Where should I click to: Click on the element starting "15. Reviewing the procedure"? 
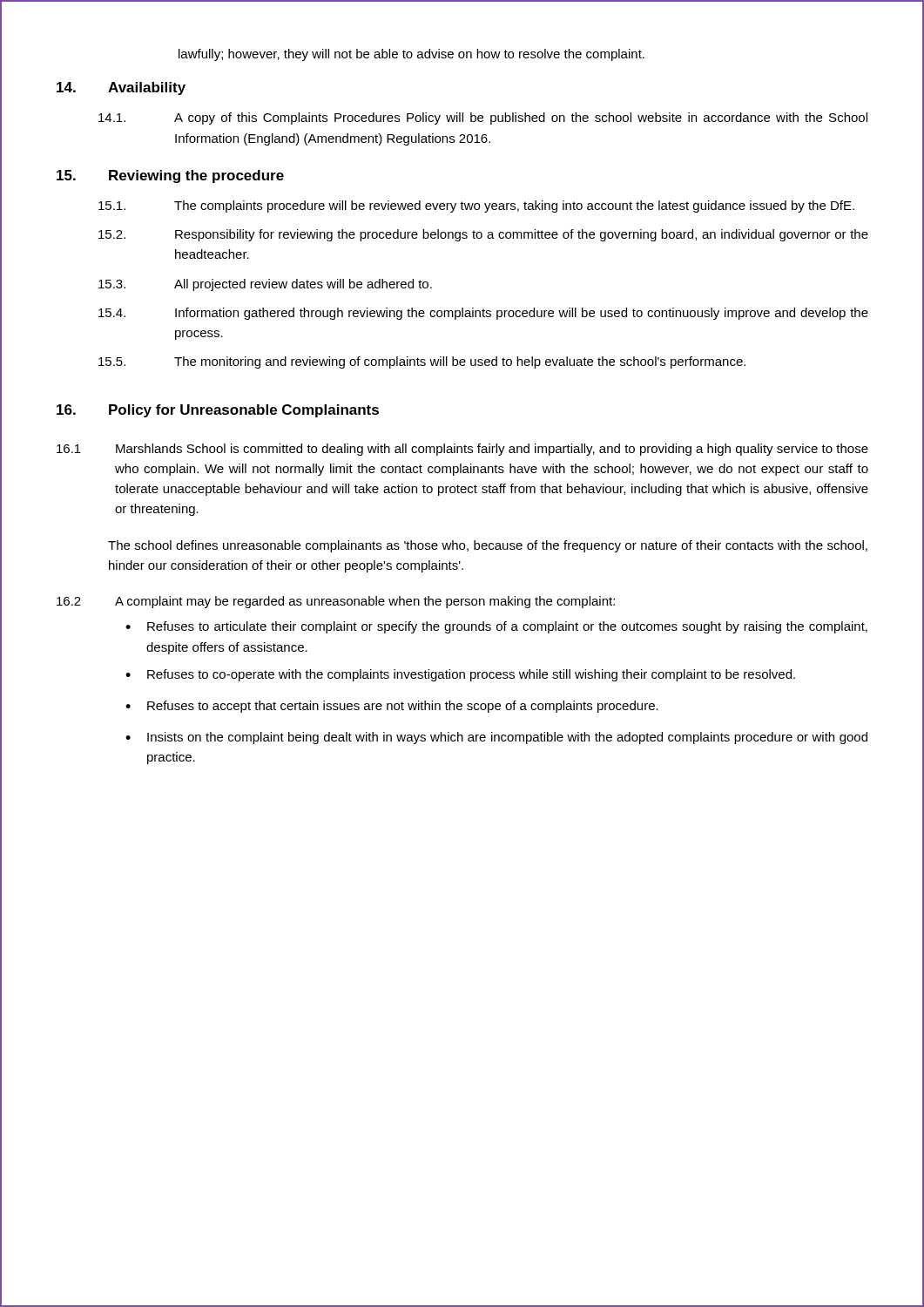tap(170, 176)
